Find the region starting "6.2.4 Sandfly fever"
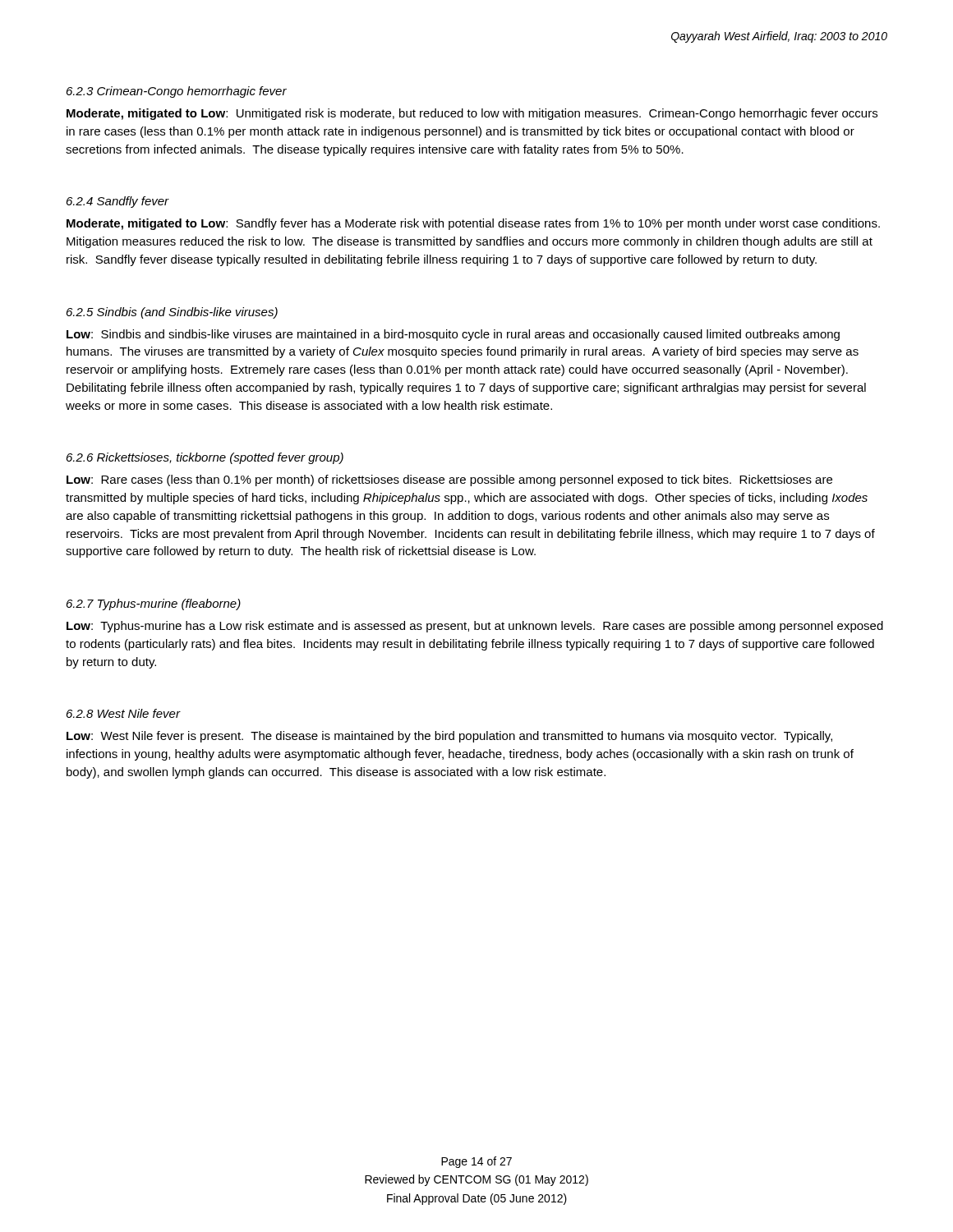The height and width of the screenshot is (1232, 953). point(117,201)
